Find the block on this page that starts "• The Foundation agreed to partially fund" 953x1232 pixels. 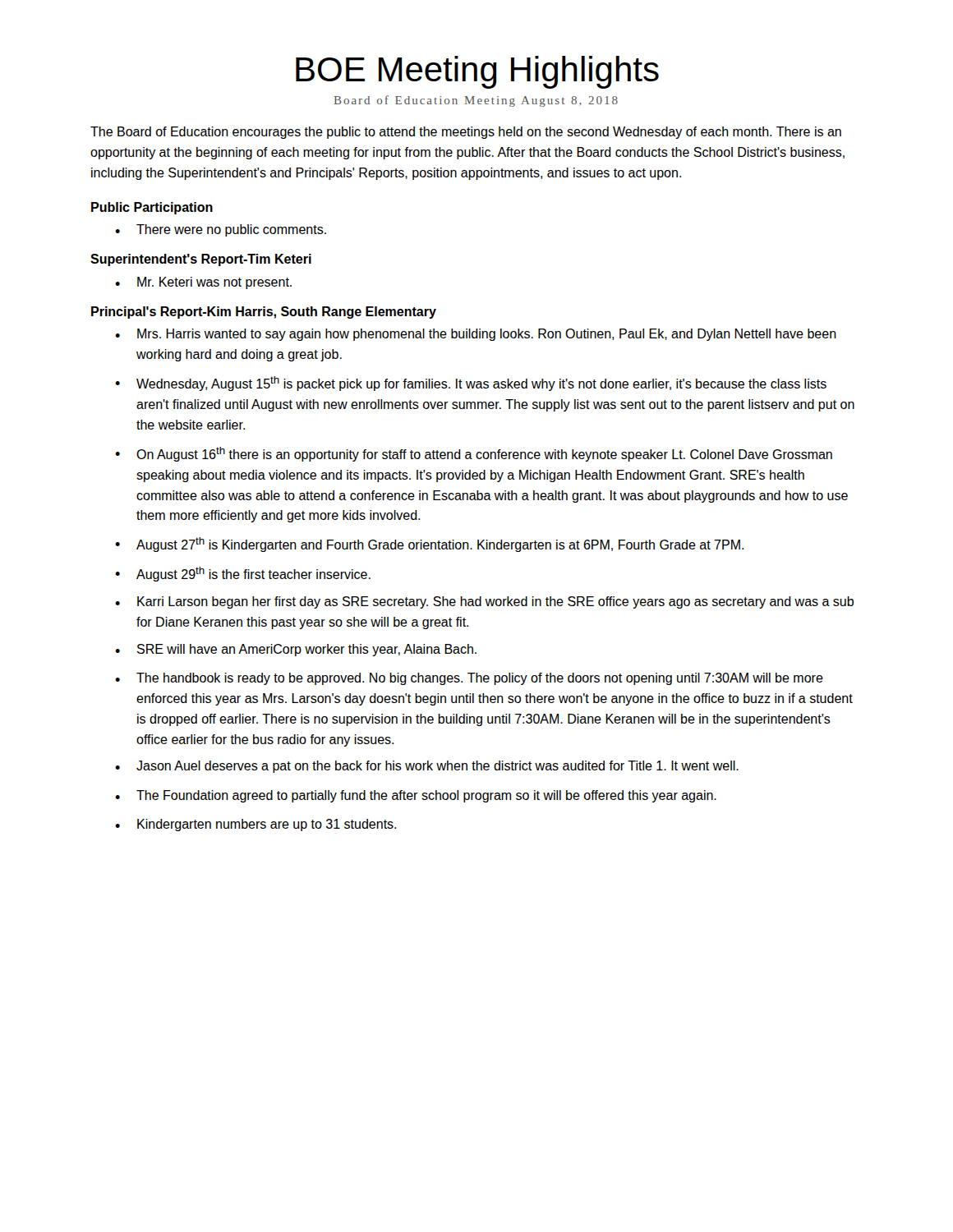tap(489, 797)
